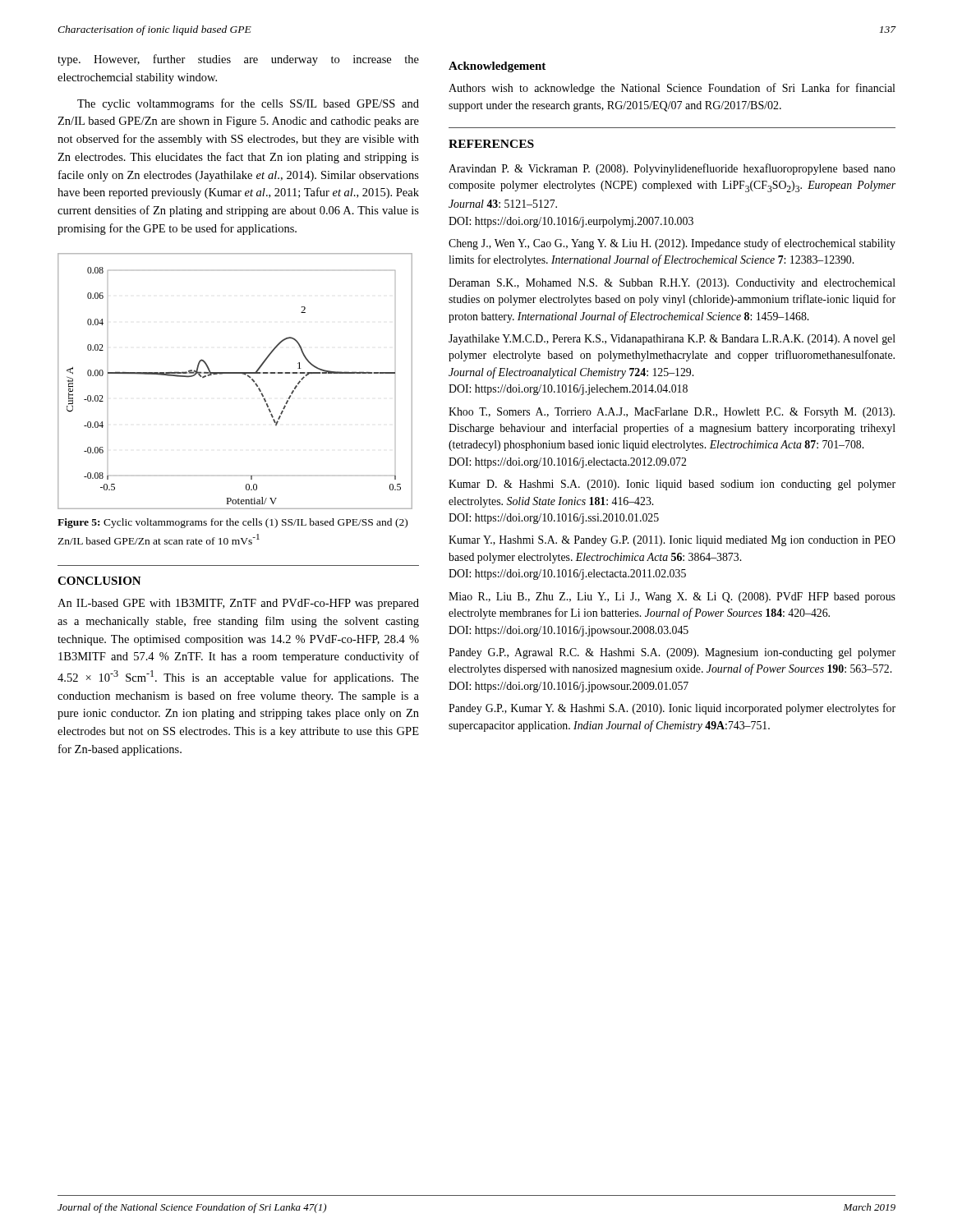This screenshot has width=953, height=1232.
Task: Where is the passage that starts "Authors wish to acknowledge the National Science Foundation"?
Action: tap(672, 97)
